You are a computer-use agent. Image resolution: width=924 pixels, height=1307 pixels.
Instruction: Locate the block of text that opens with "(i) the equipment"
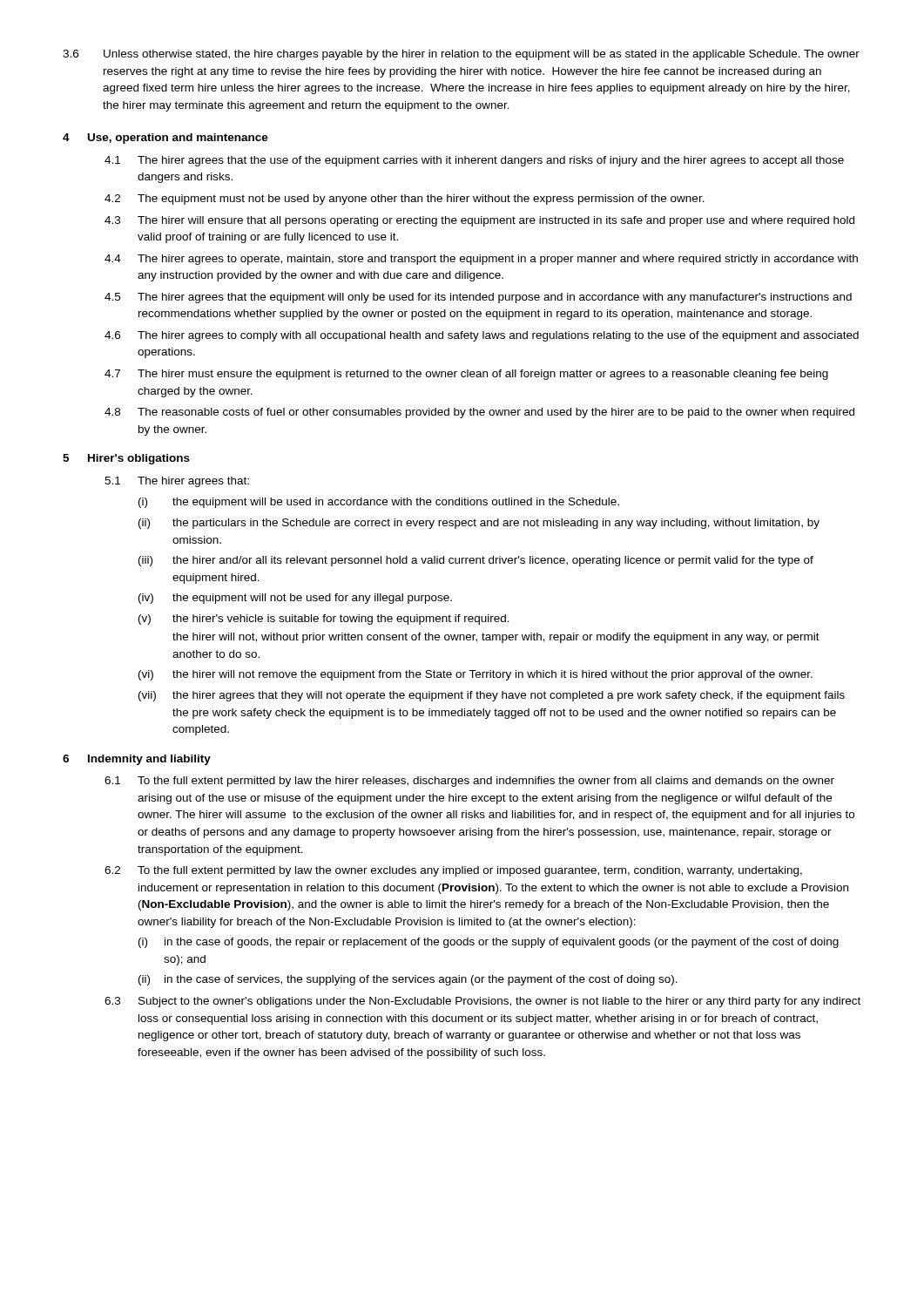click(x=379, y=502)
